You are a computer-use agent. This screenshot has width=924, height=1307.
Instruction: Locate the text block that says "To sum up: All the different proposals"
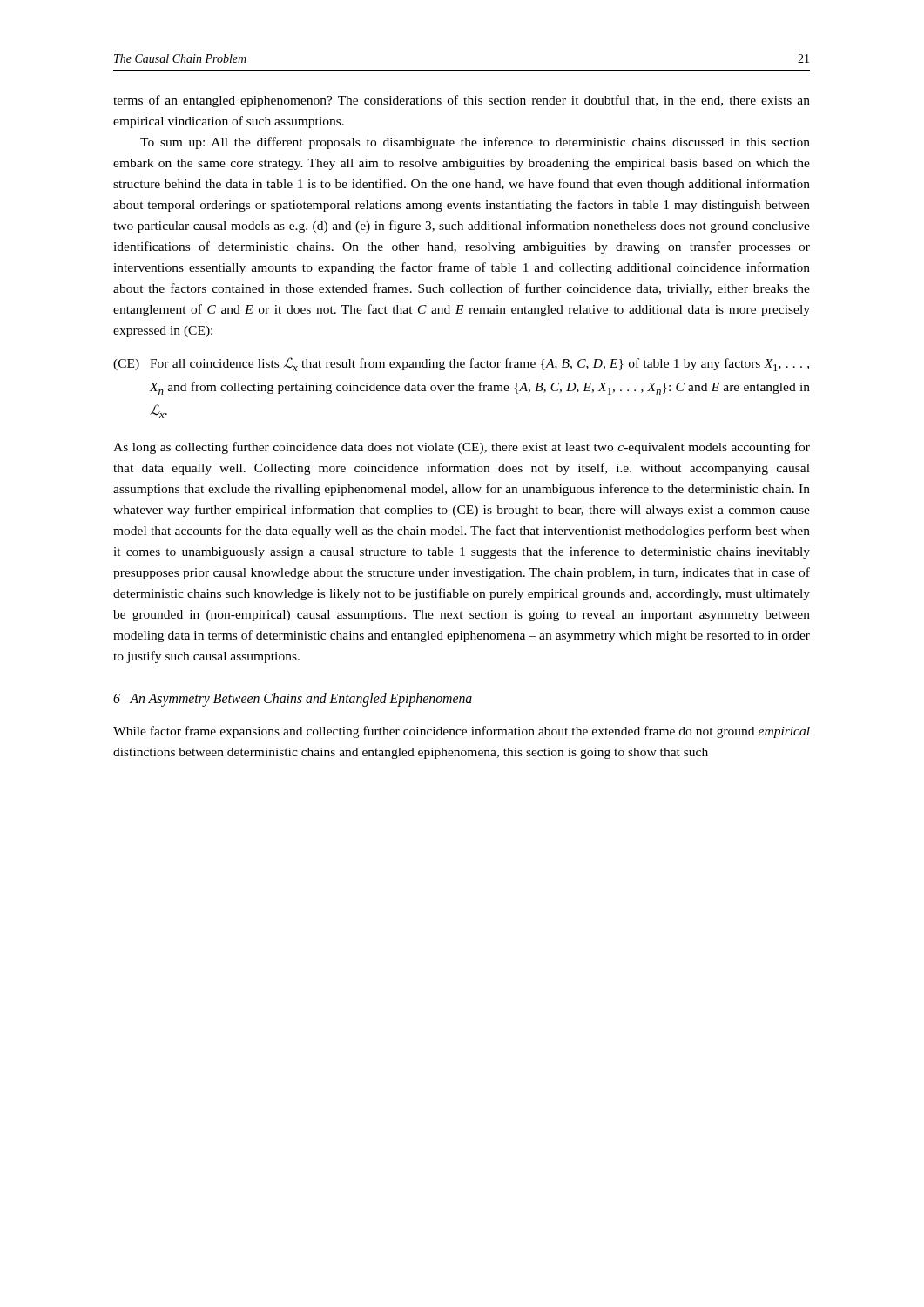(x=462, y=236)
